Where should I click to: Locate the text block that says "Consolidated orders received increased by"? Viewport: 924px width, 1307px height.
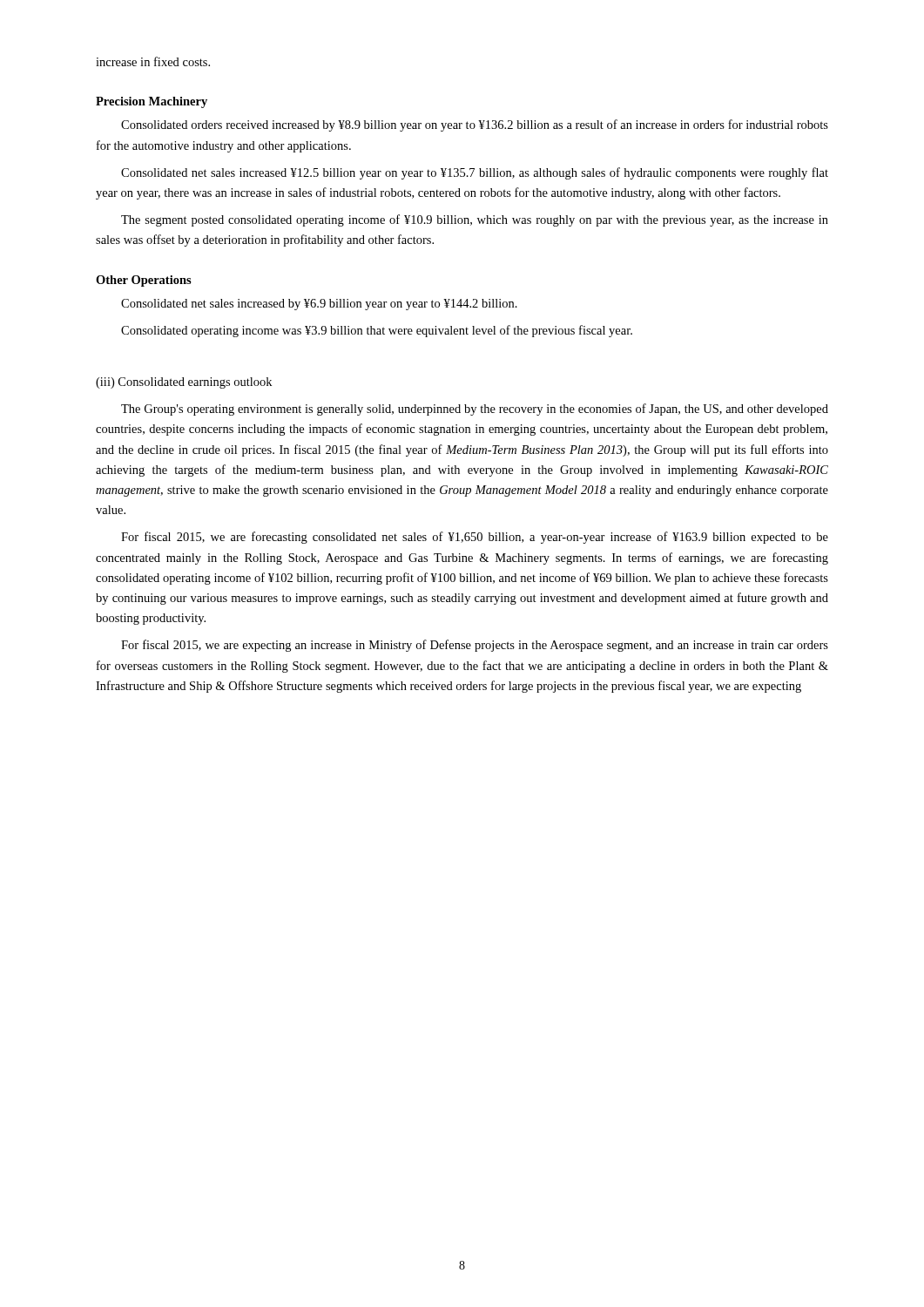pyautogui.click(x=462, y=136)
